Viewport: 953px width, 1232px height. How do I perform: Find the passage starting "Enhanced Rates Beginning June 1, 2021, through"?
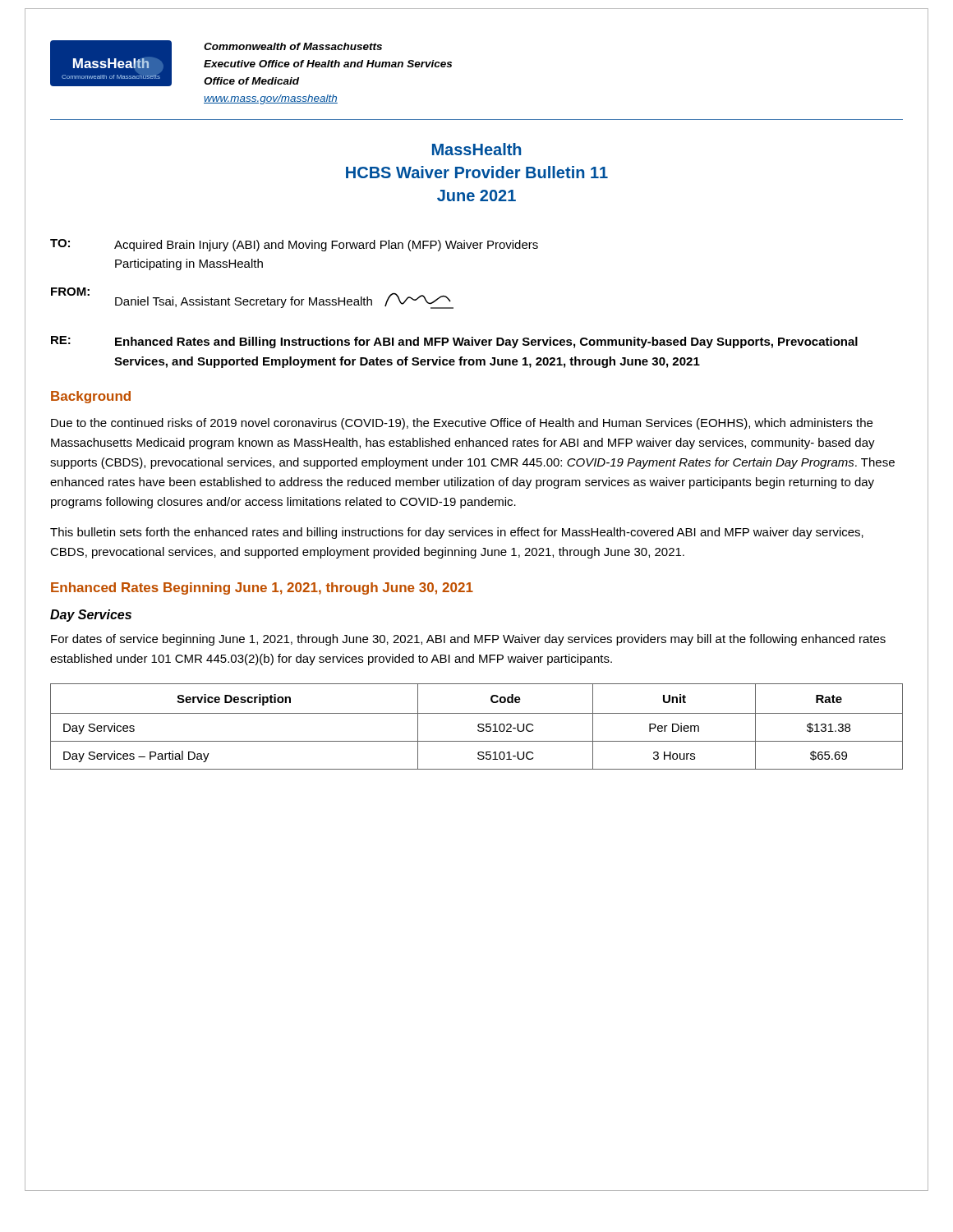pos(262,588)
